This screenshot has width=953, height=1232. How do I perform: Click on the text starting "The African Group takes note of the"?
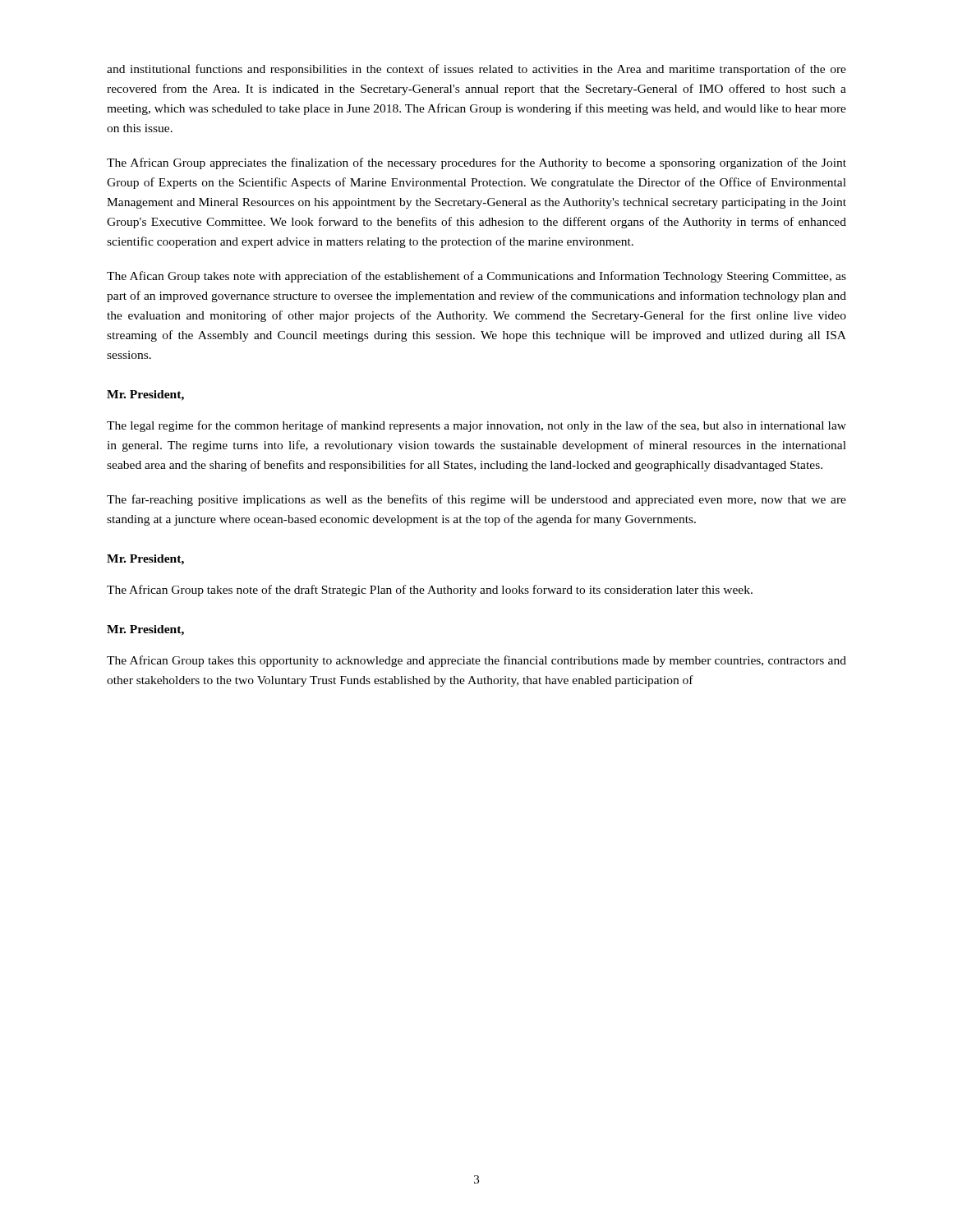(x=430, y=590)
